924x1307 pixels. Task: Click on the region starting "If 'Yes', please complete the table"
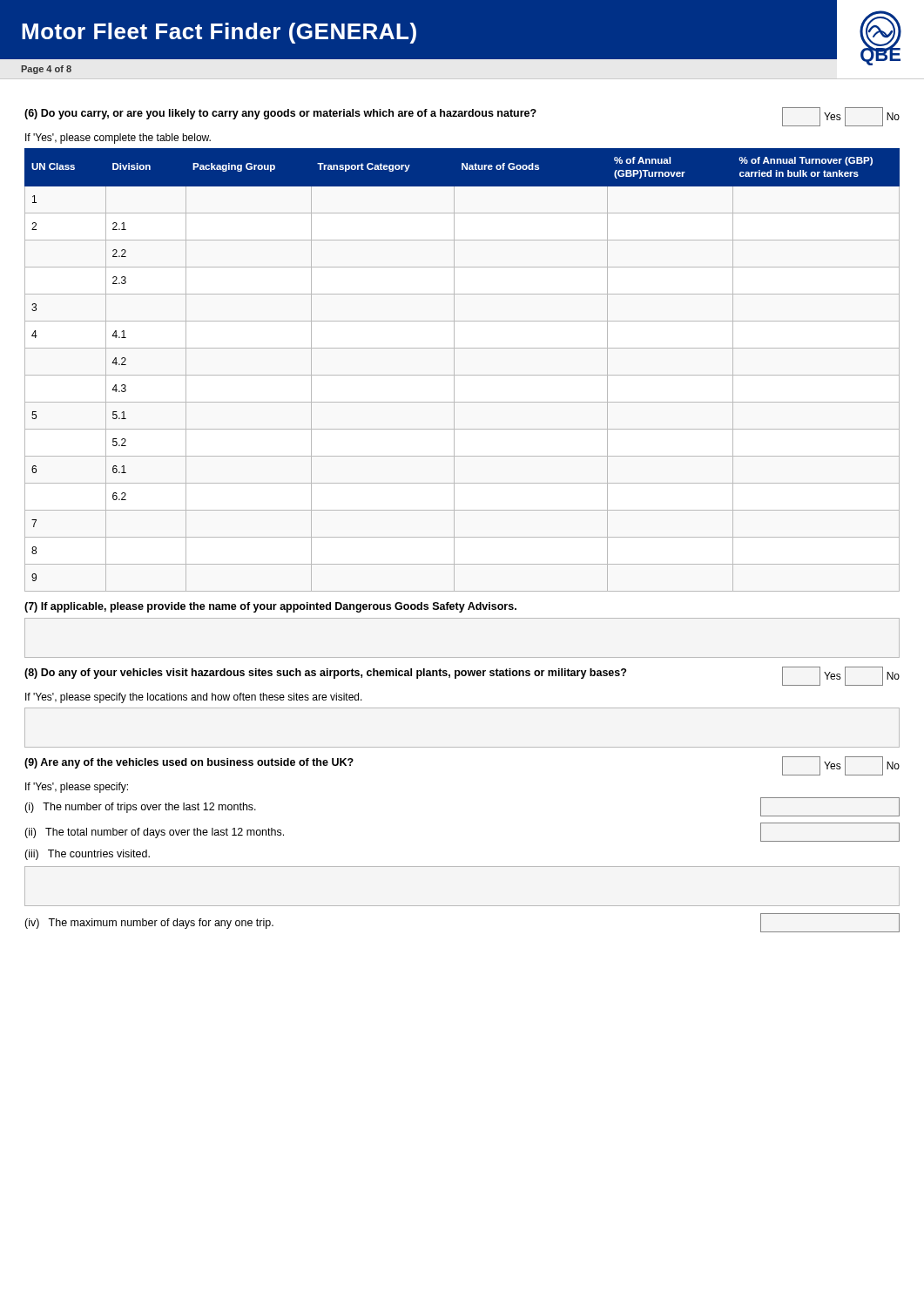coord(118,138)
